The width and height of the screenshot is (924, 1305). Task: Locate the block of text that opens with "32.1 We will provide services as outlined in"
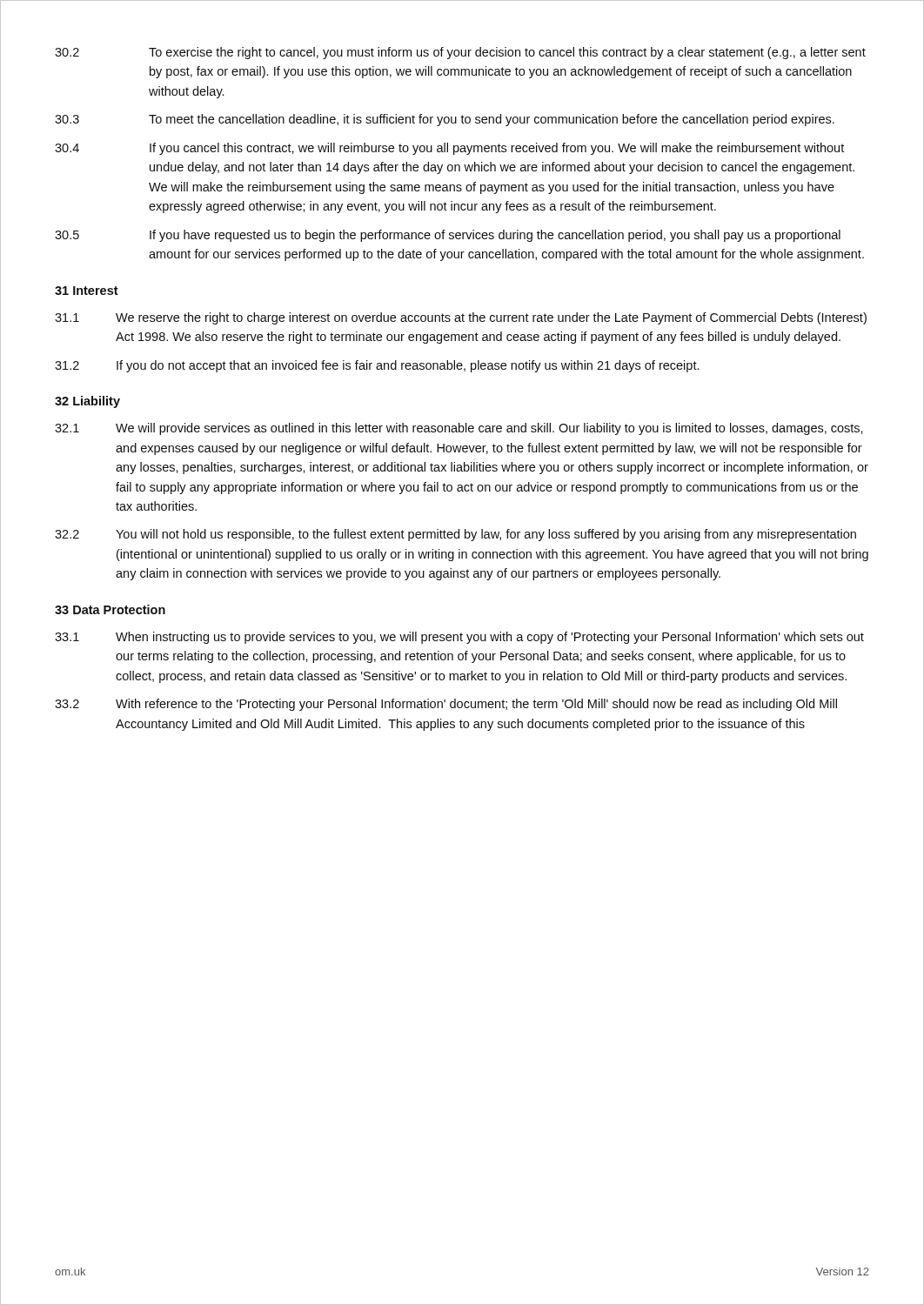tap(462, 467)
